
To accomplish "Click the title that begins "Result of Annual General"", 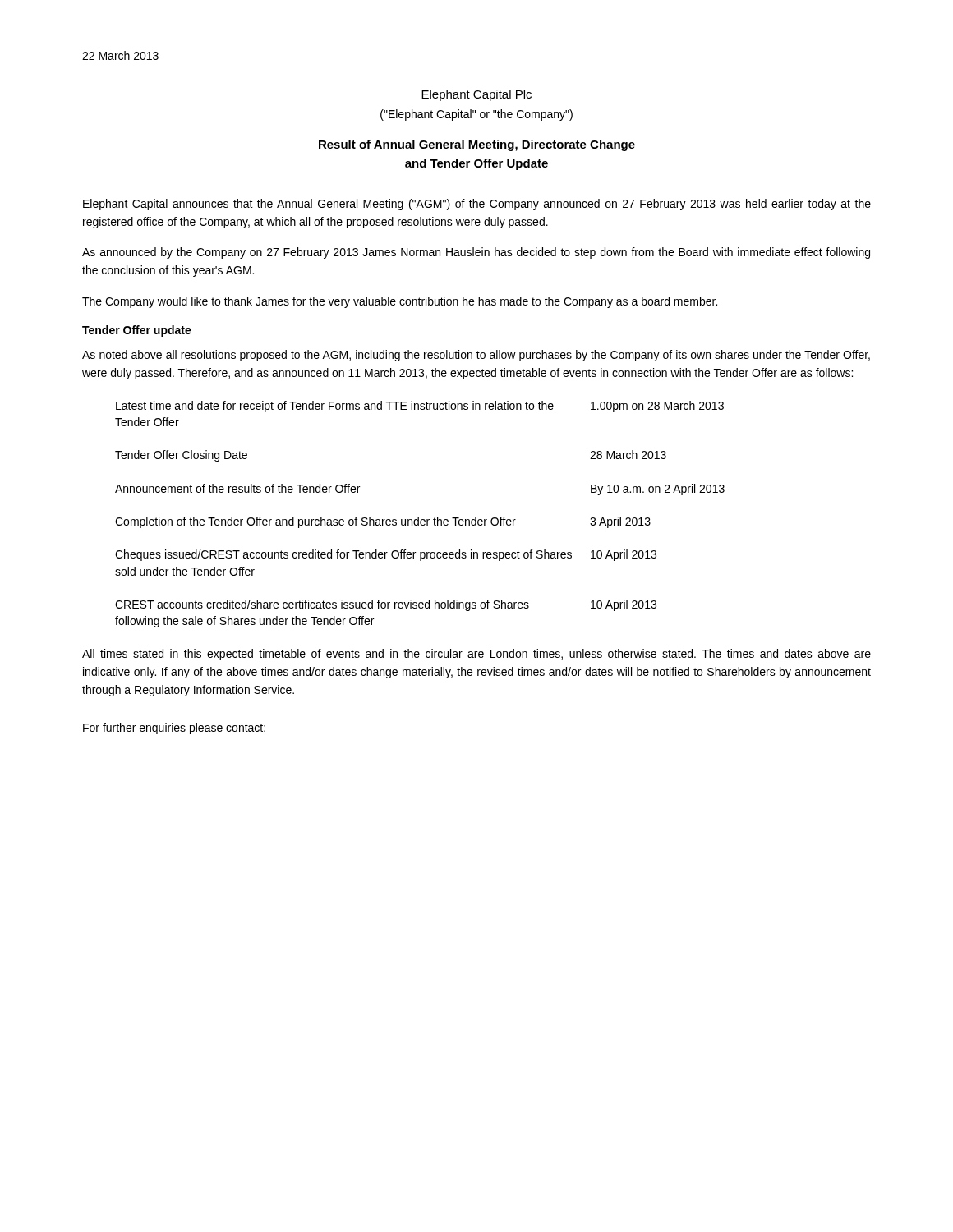I will tap(476, 153).
